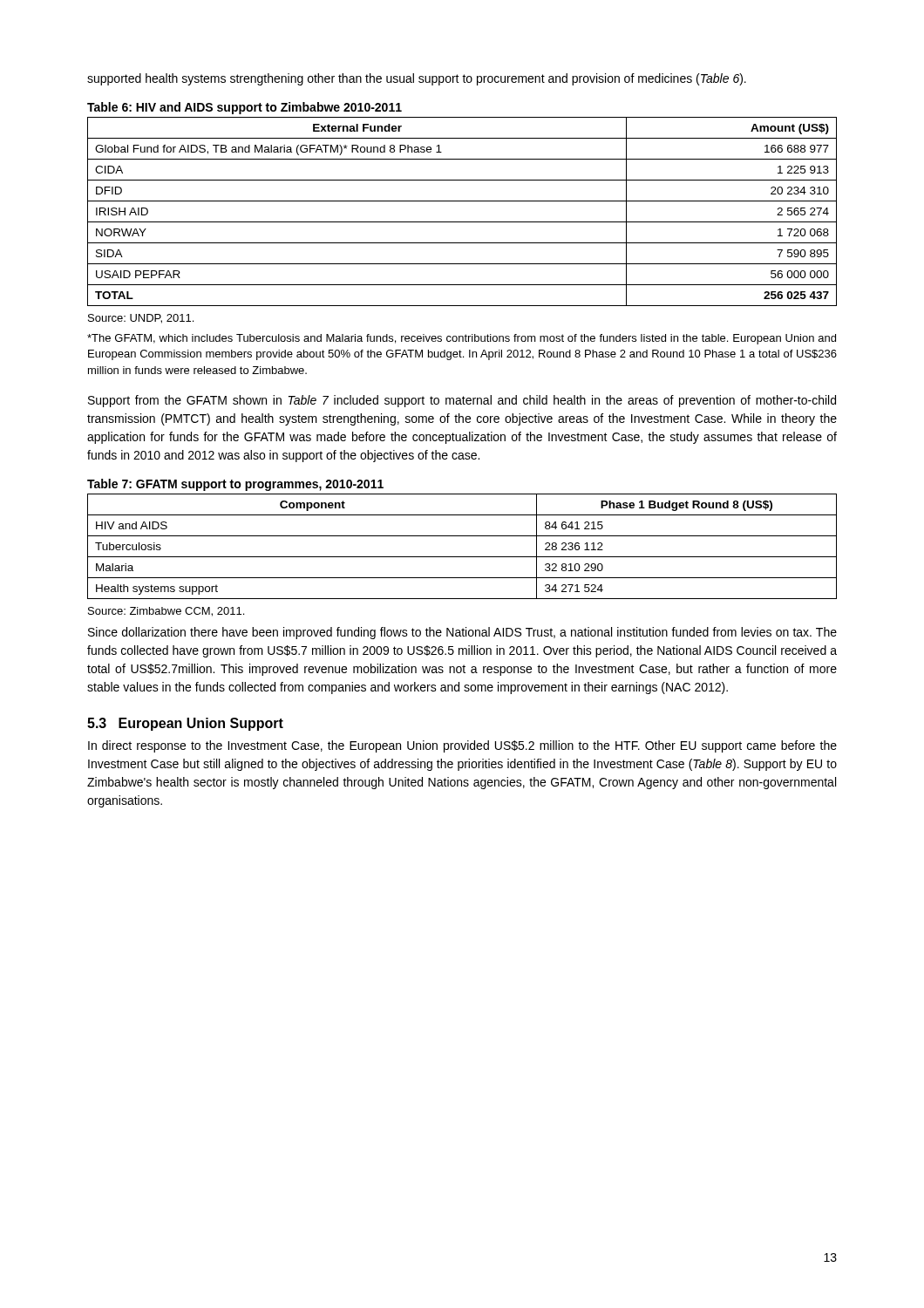Click on the block starting "Source: UNDP, 2011. *The"
Screen dimensions: 1308x924
(x=462, y=344)
